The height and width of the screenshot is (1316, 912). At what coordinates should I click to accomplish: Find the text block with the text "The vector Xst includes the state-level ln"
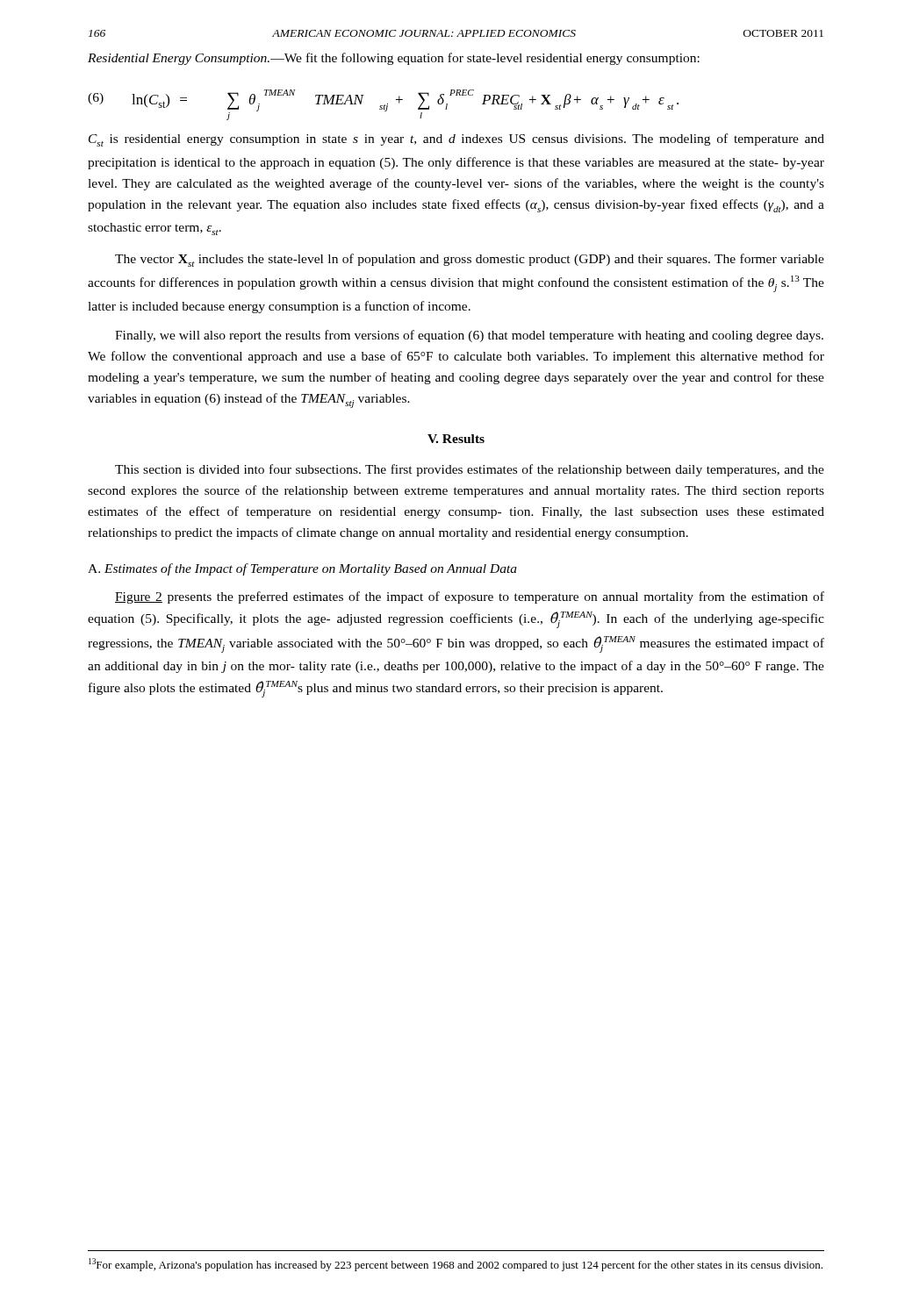point(456,282)
